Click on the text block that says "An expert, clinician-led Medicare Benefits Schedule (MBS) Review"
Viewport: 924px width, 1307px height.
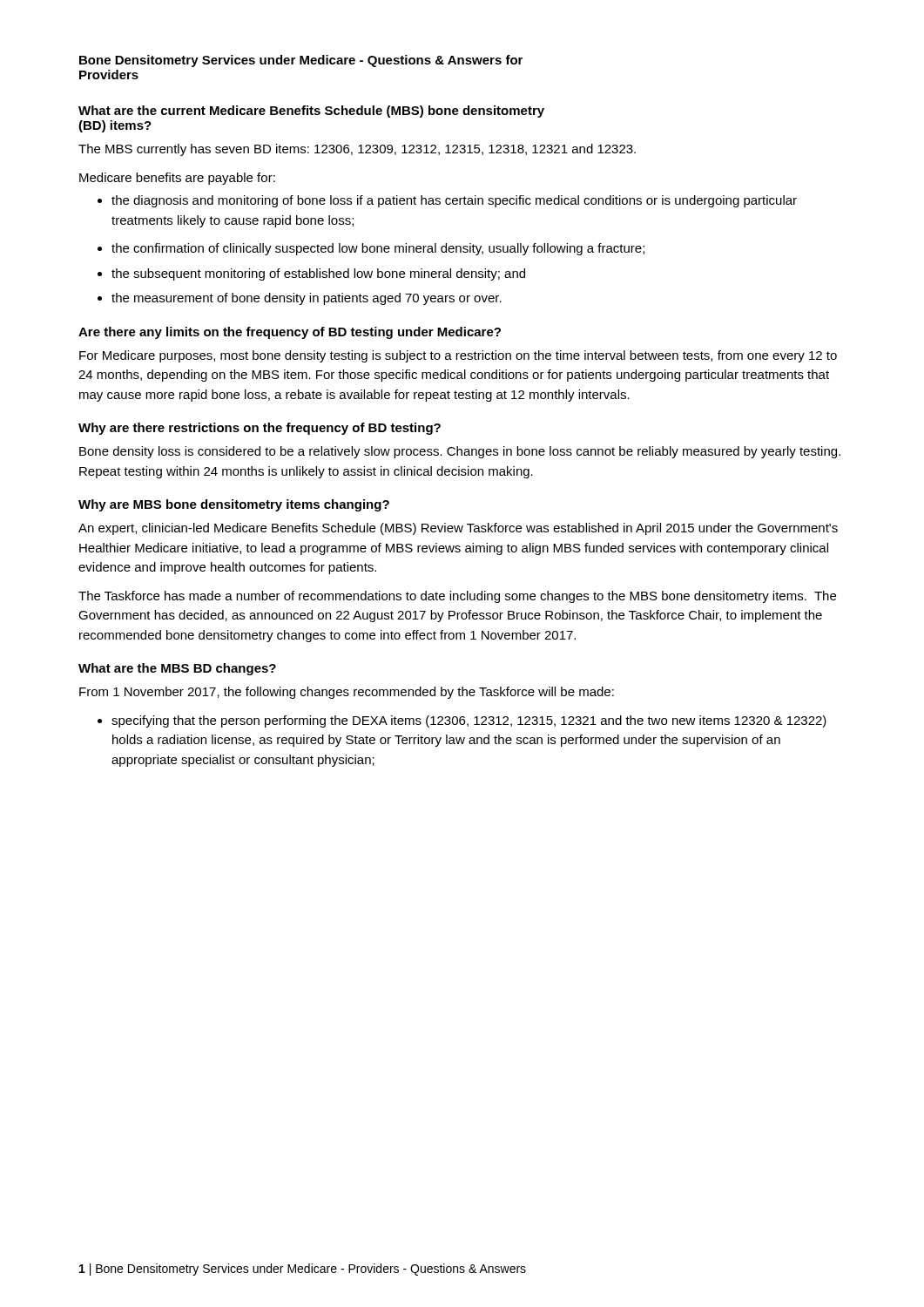(458, 547)
